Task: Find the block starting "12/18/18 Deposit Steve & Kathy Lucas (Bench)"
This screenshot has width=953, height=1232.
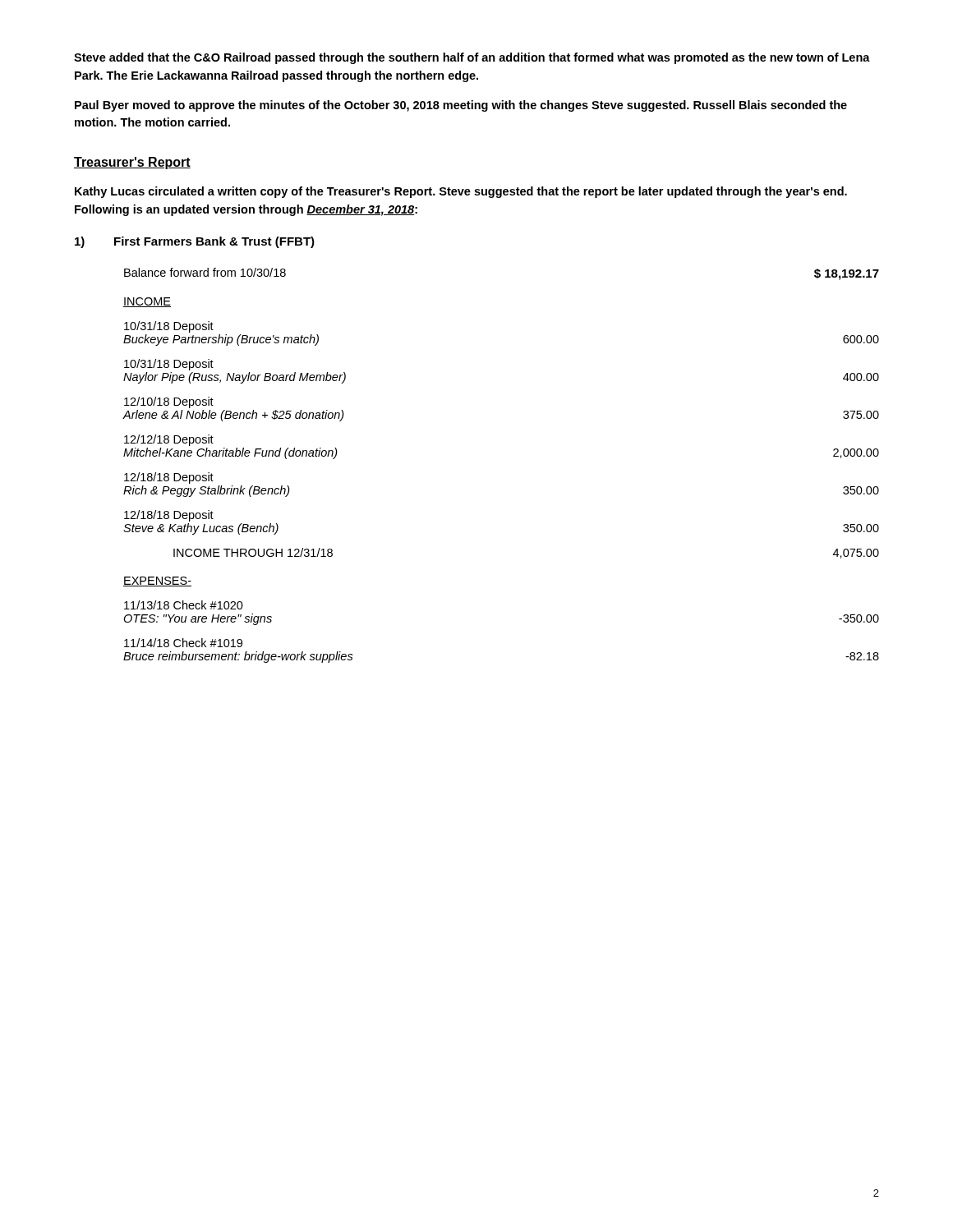Action: click(169, 516)
